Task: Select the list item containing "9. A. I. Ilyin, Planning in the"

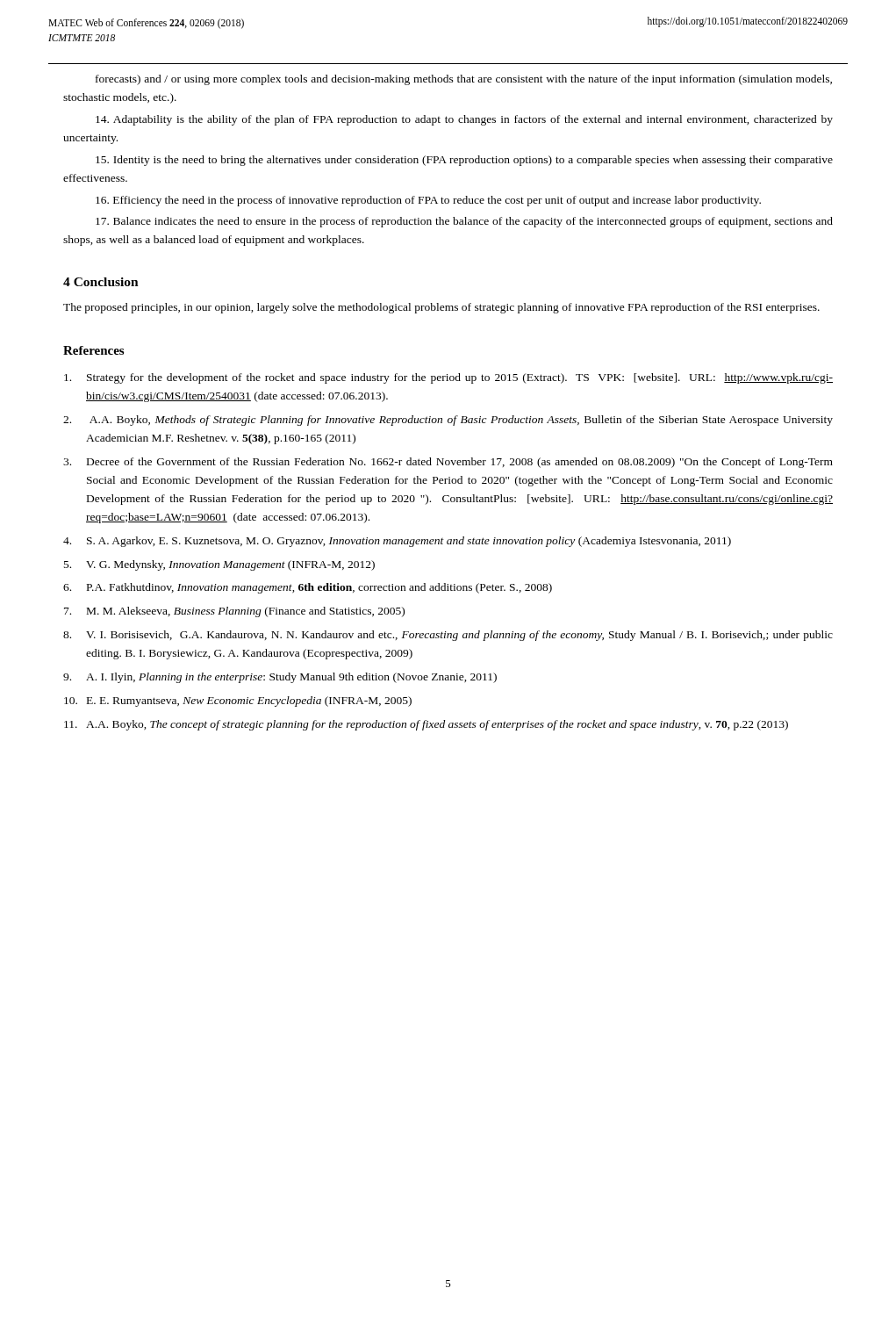Action: [x=448, y=677]
